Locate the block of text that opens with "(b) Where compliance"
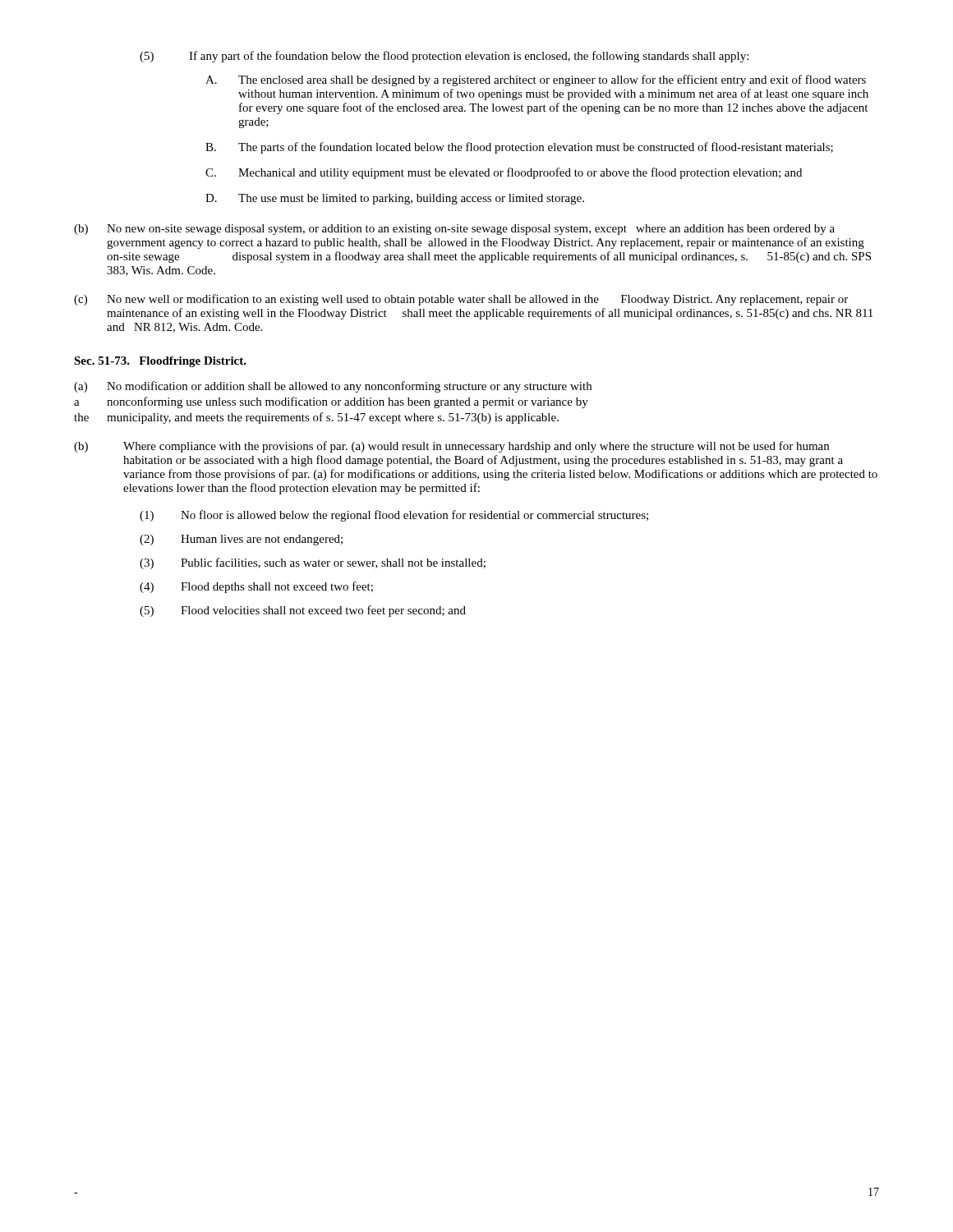This screenshot has width=953, height=1232. (x=476, y=467)
